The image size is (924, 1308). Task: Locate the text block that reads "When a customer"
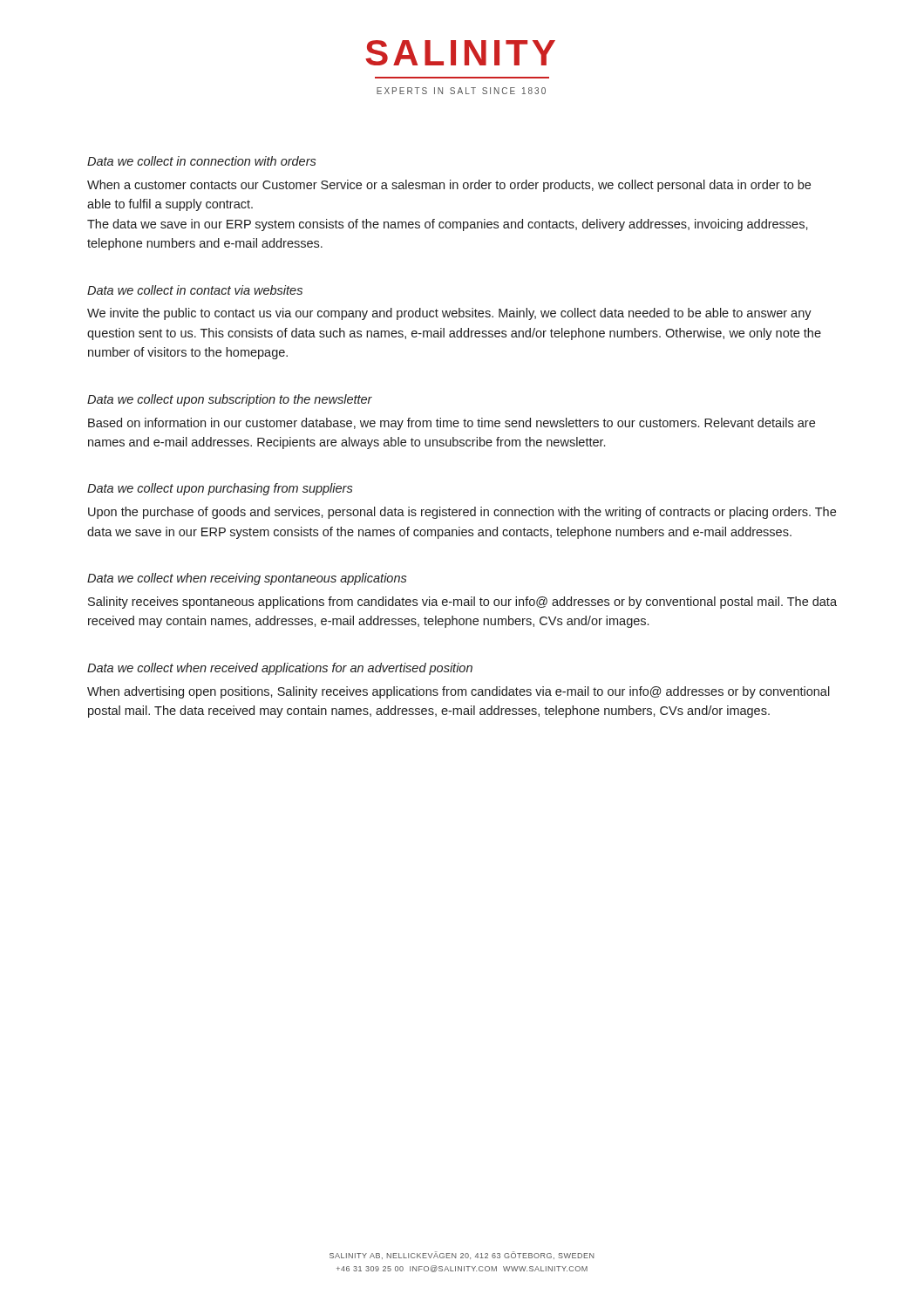click(449, 214)
